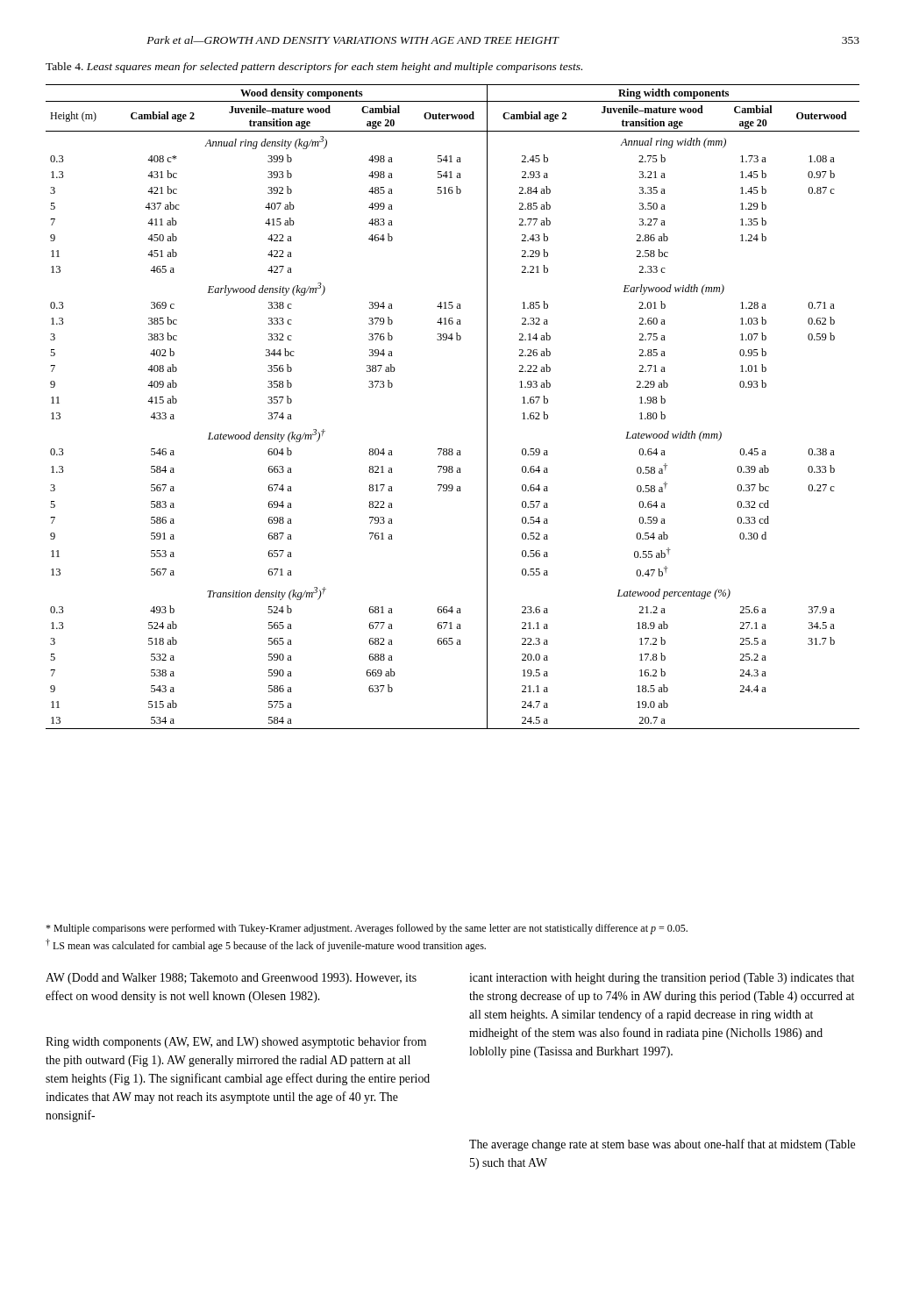Where is the passage that starts "Multiple comparisons were performed"?
This screenshot has width=905, height=1316.
click(x=367, y=937)
